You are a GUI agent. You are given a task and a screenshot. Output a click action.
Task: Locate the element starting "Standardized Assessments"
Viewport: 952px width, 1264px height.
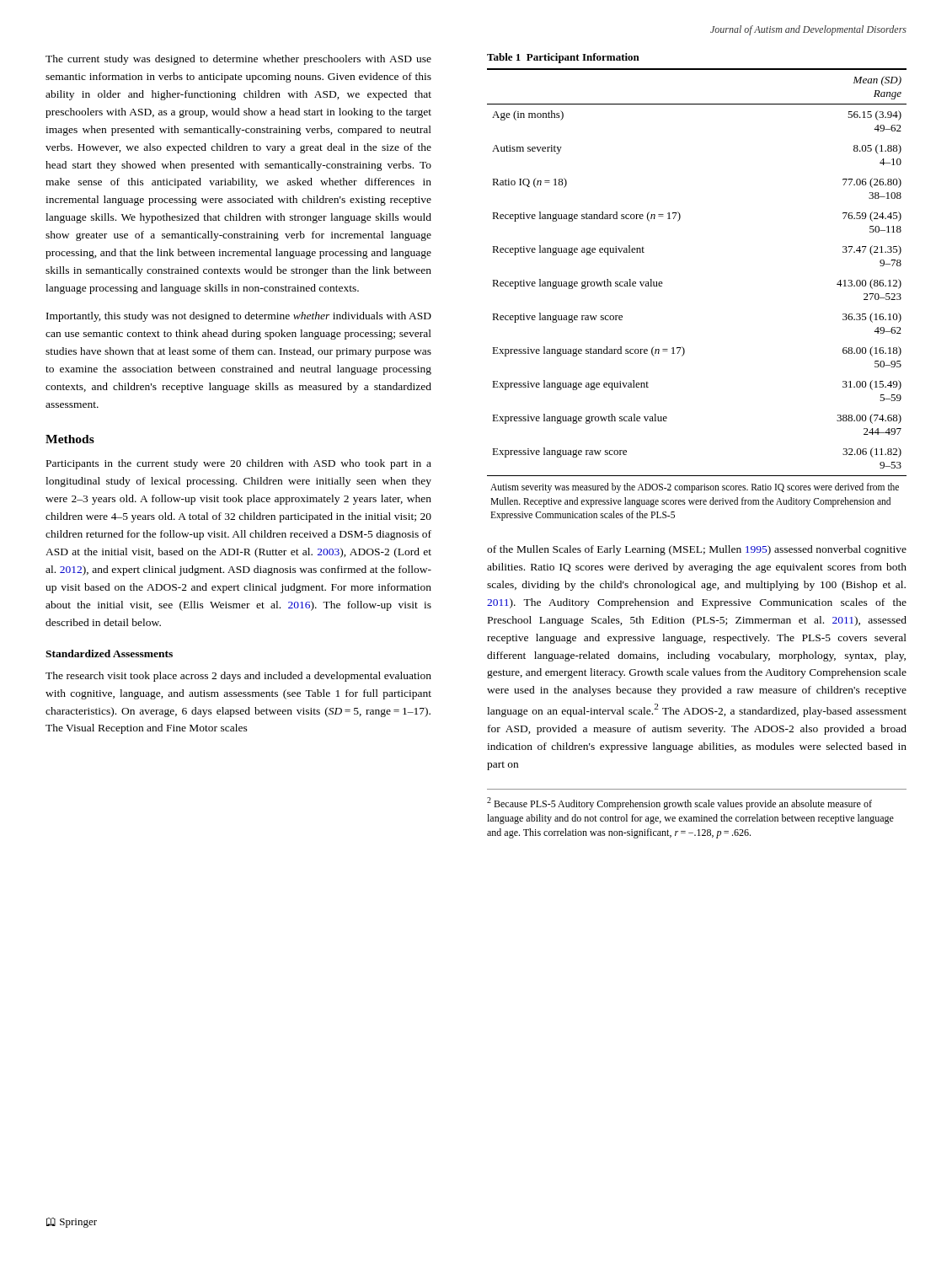109,653
